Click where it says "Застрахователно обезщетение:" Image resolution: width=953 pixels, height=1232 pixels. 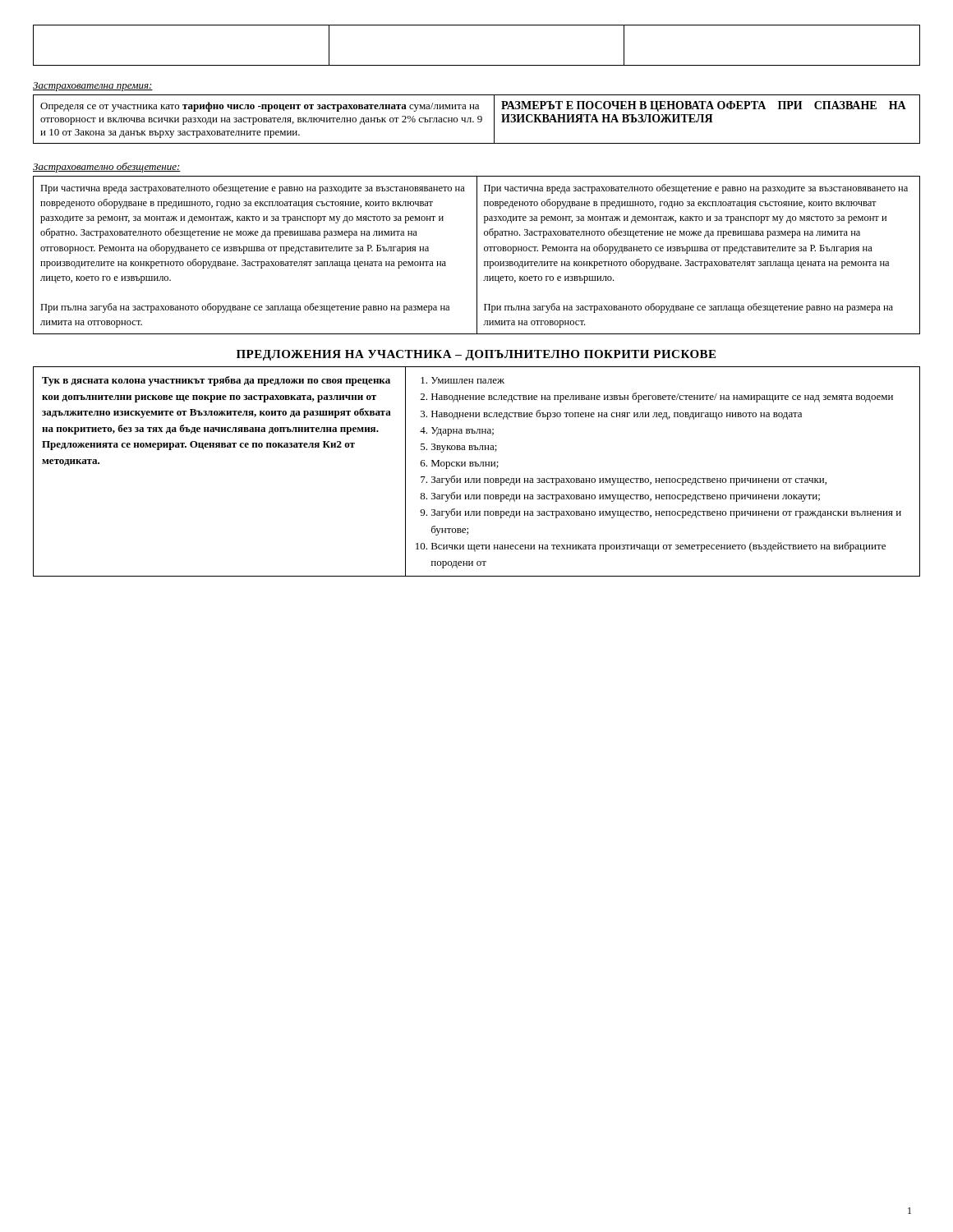point(106,166)
